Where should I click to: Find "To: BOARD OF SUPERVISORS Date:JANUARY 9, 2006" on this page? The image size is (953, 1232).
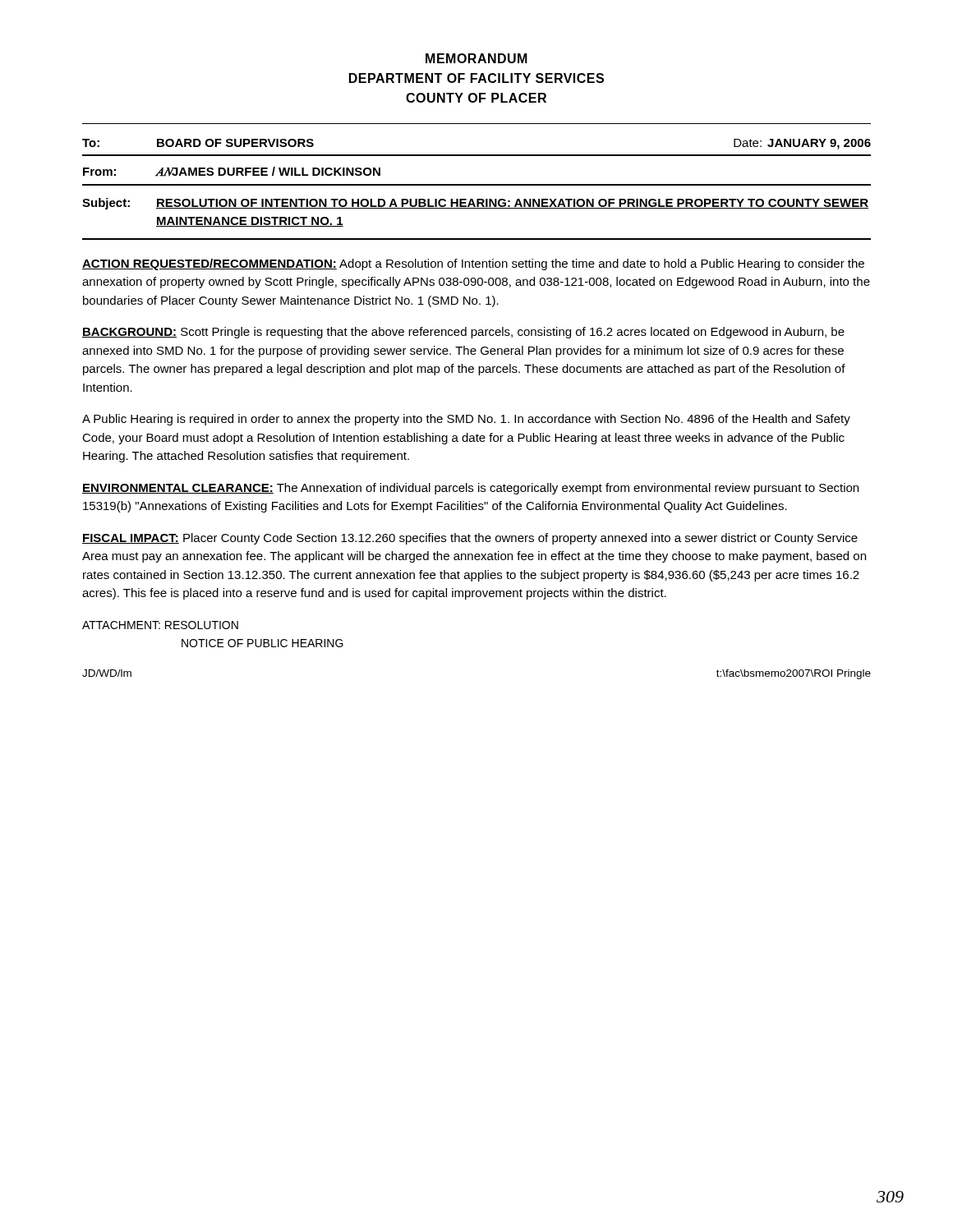[x=89, y=144]
